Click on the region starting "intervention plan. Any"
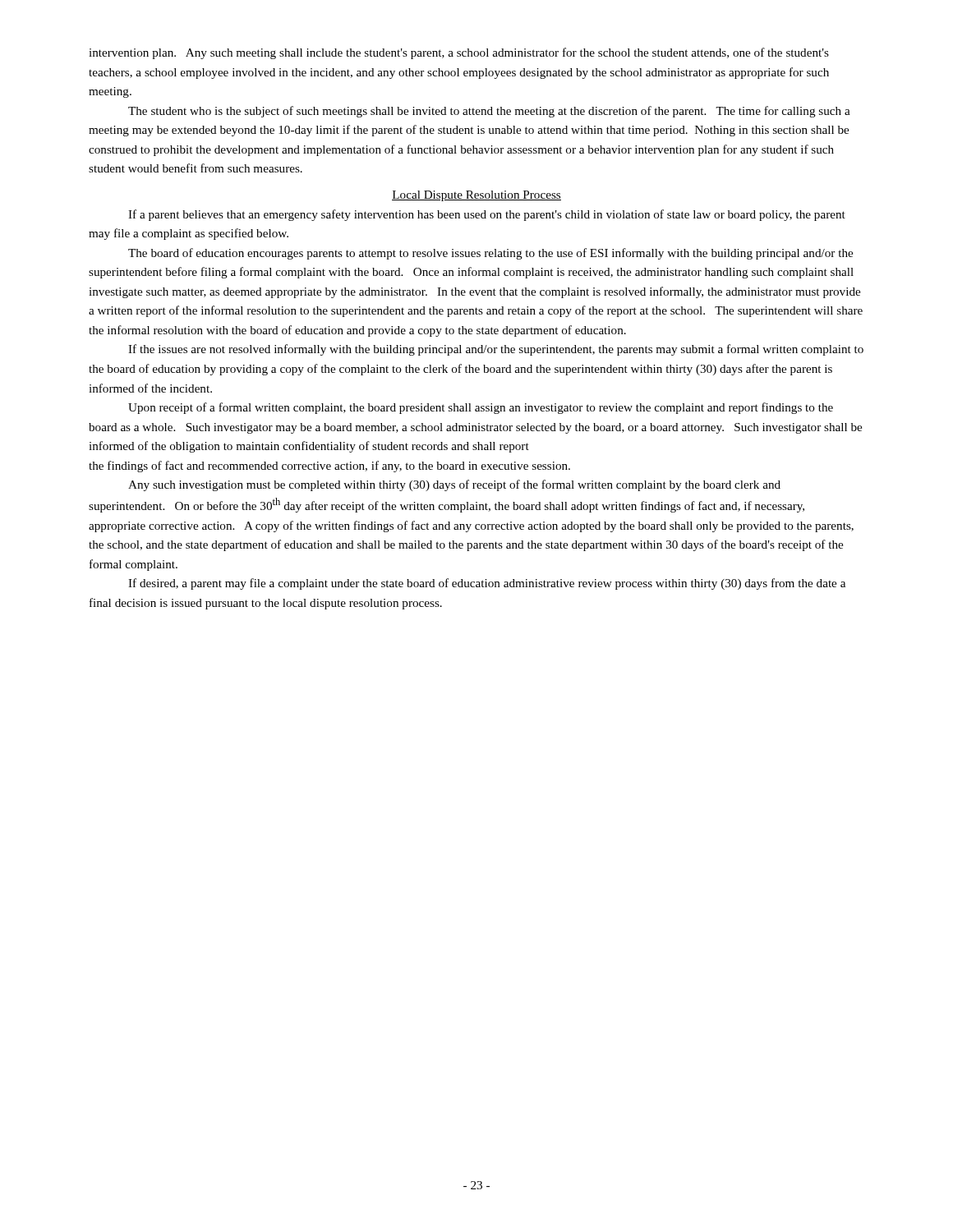953x1232 pixels. [476, 72]
